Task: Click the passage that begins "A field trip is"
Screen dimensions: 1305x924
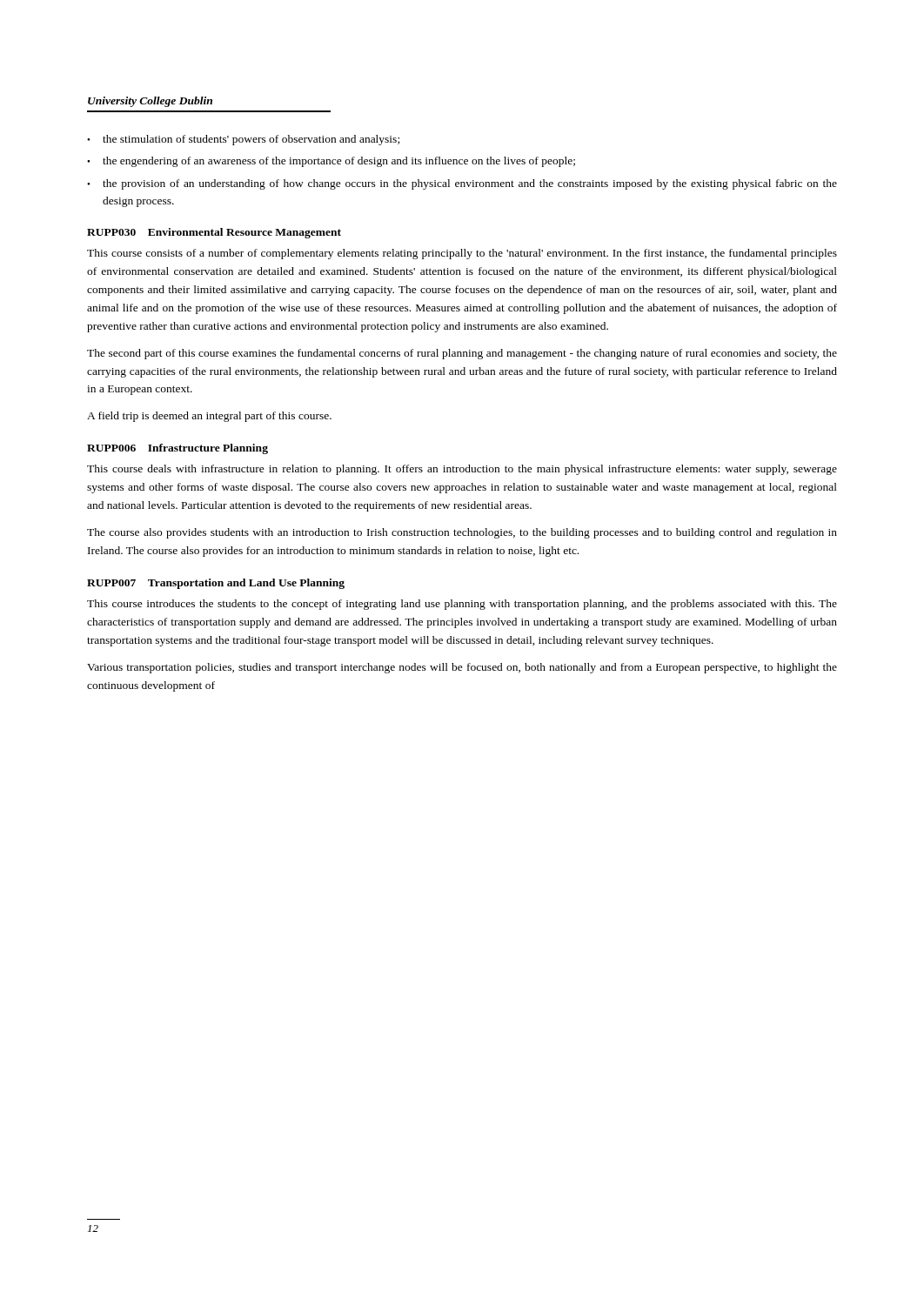Action: 210,416
